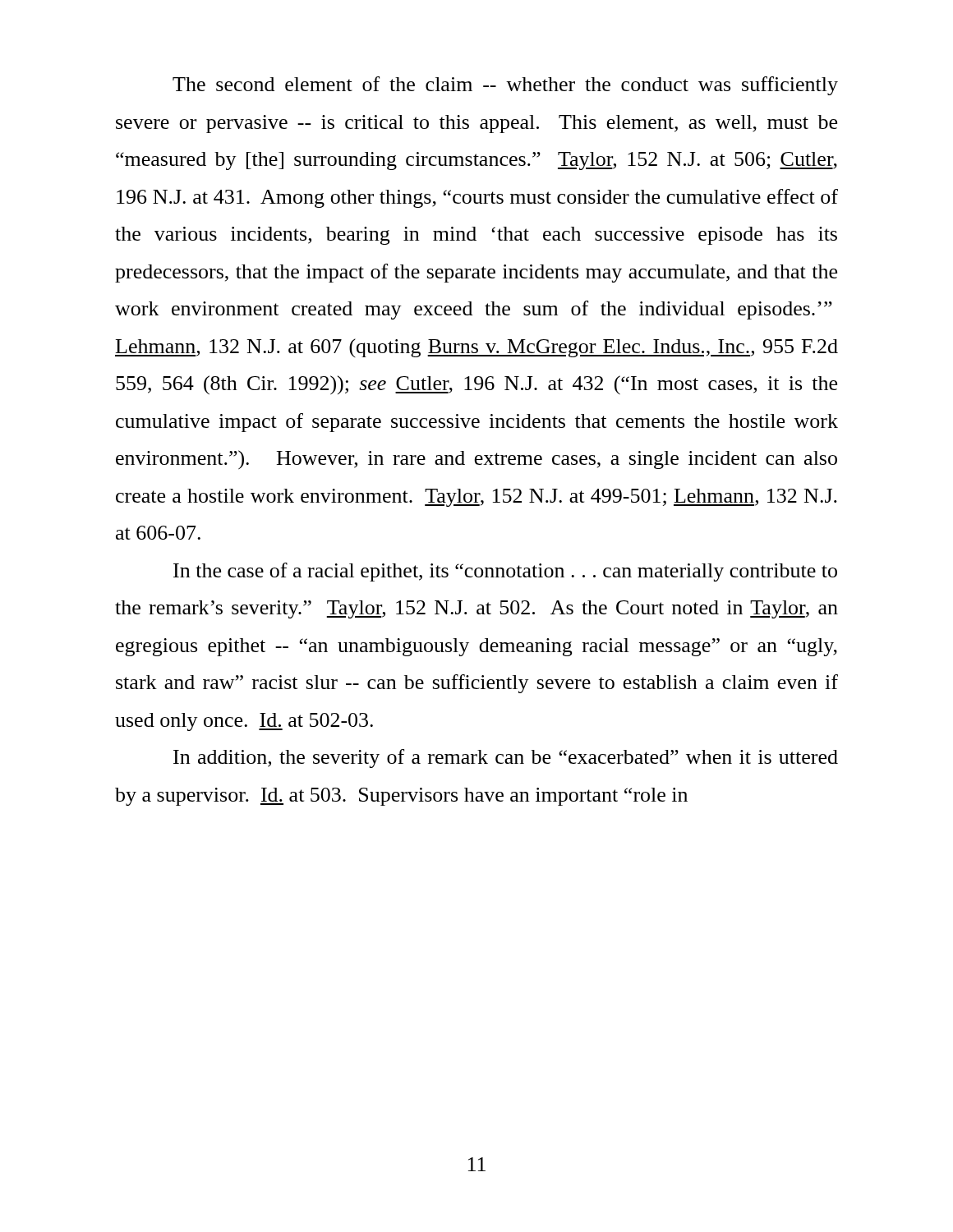Viewport: 953px width, 1232px height.
Task: Click on the text block containing "In the case of a racial"
Action: point(476,645)
